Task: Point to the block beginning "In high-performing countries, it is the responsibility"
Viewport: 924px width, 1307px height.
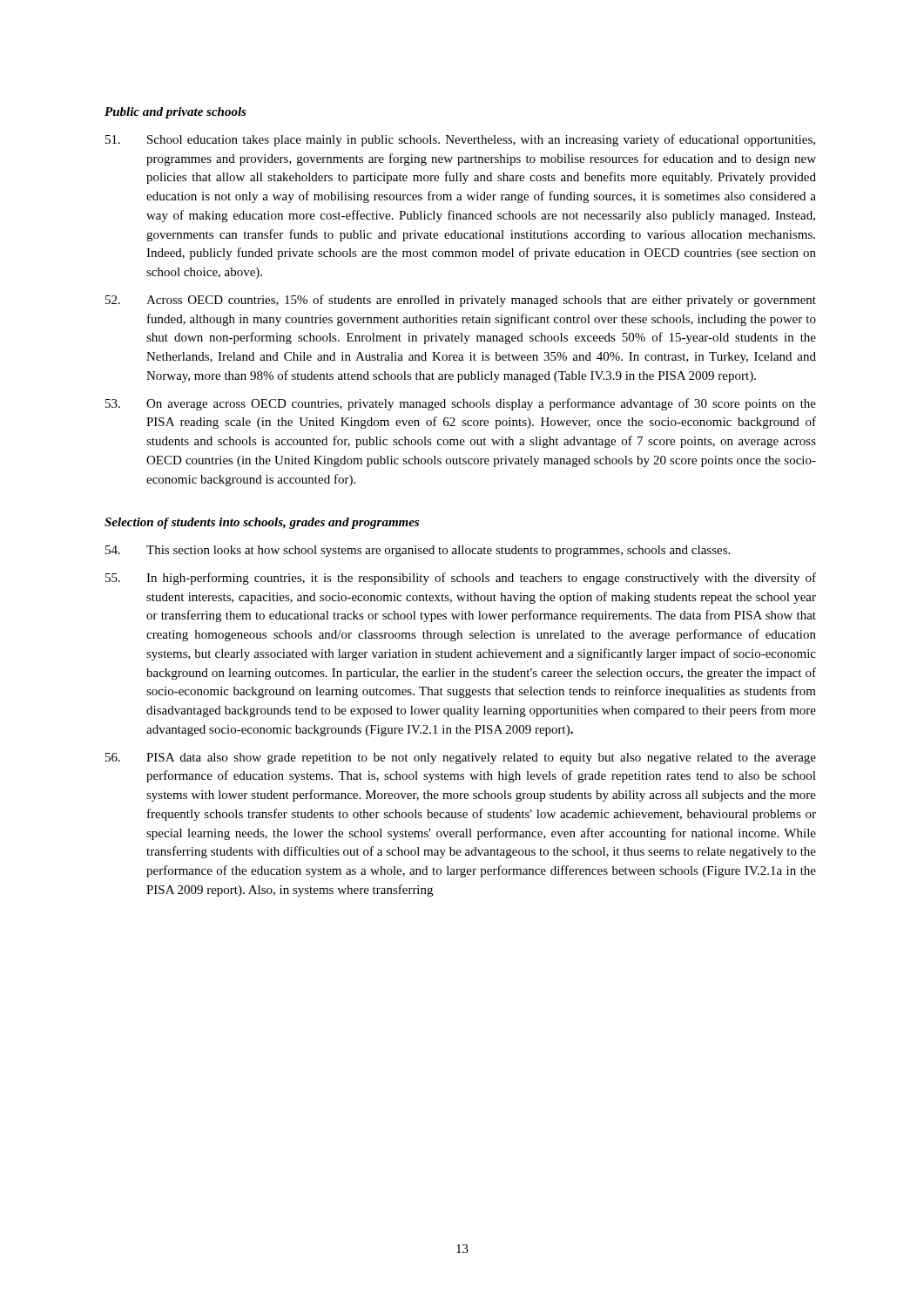Action: (x=460, y=654)
